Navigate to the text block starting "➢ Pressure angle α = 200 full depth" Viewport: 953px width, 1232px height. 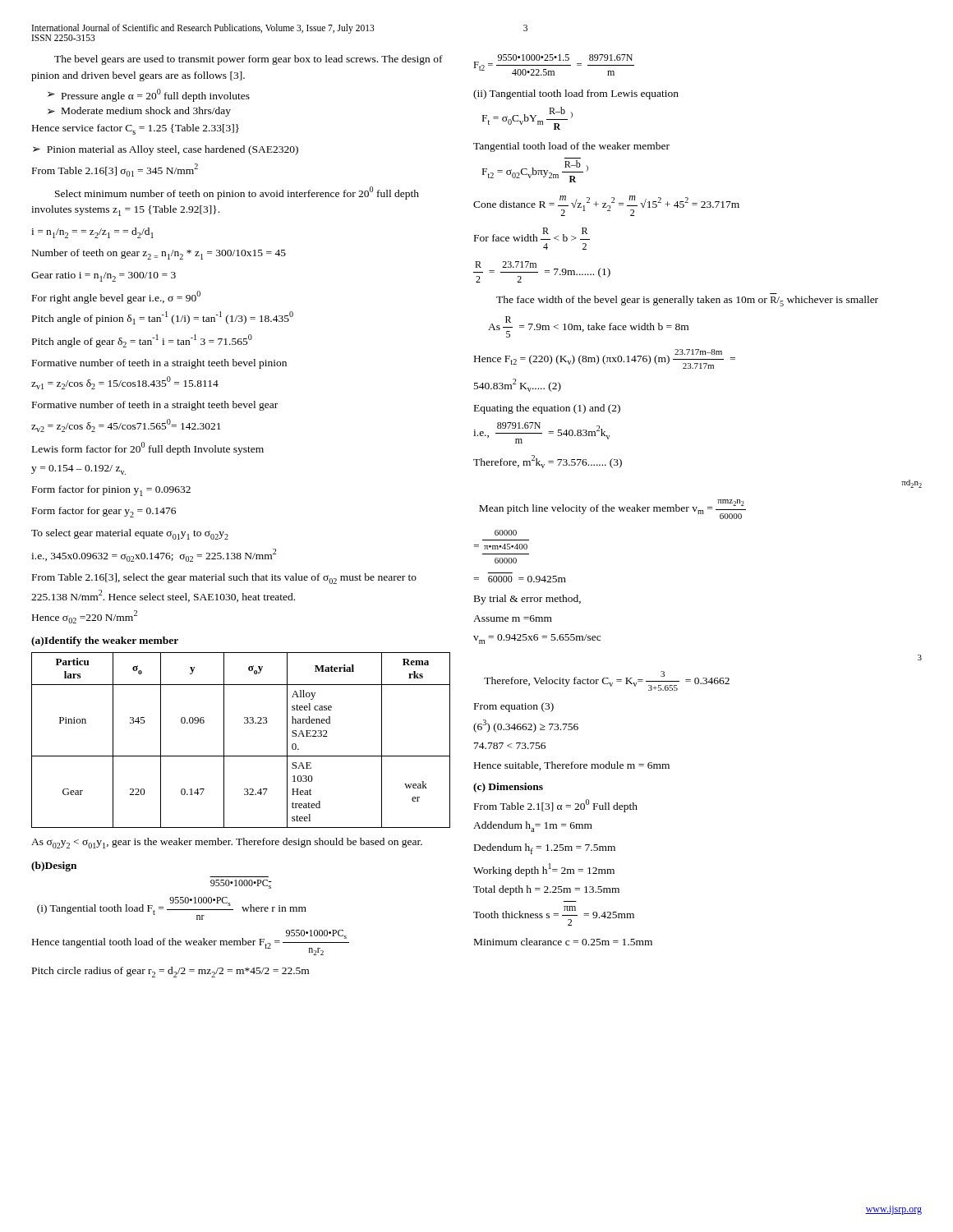click(x=148, y=95)
